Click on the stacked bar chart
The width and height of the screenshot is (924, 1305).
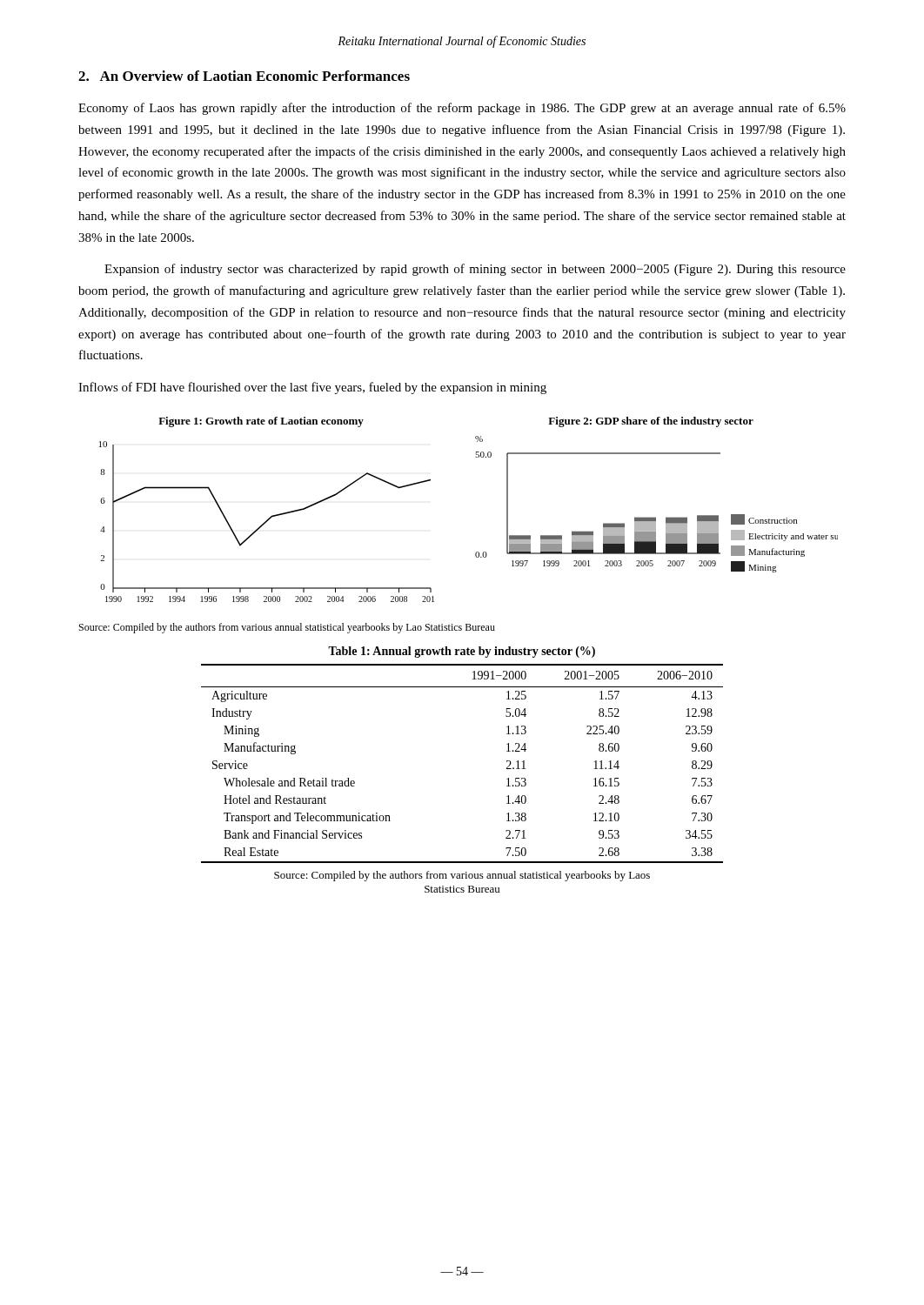coord(651,516)
